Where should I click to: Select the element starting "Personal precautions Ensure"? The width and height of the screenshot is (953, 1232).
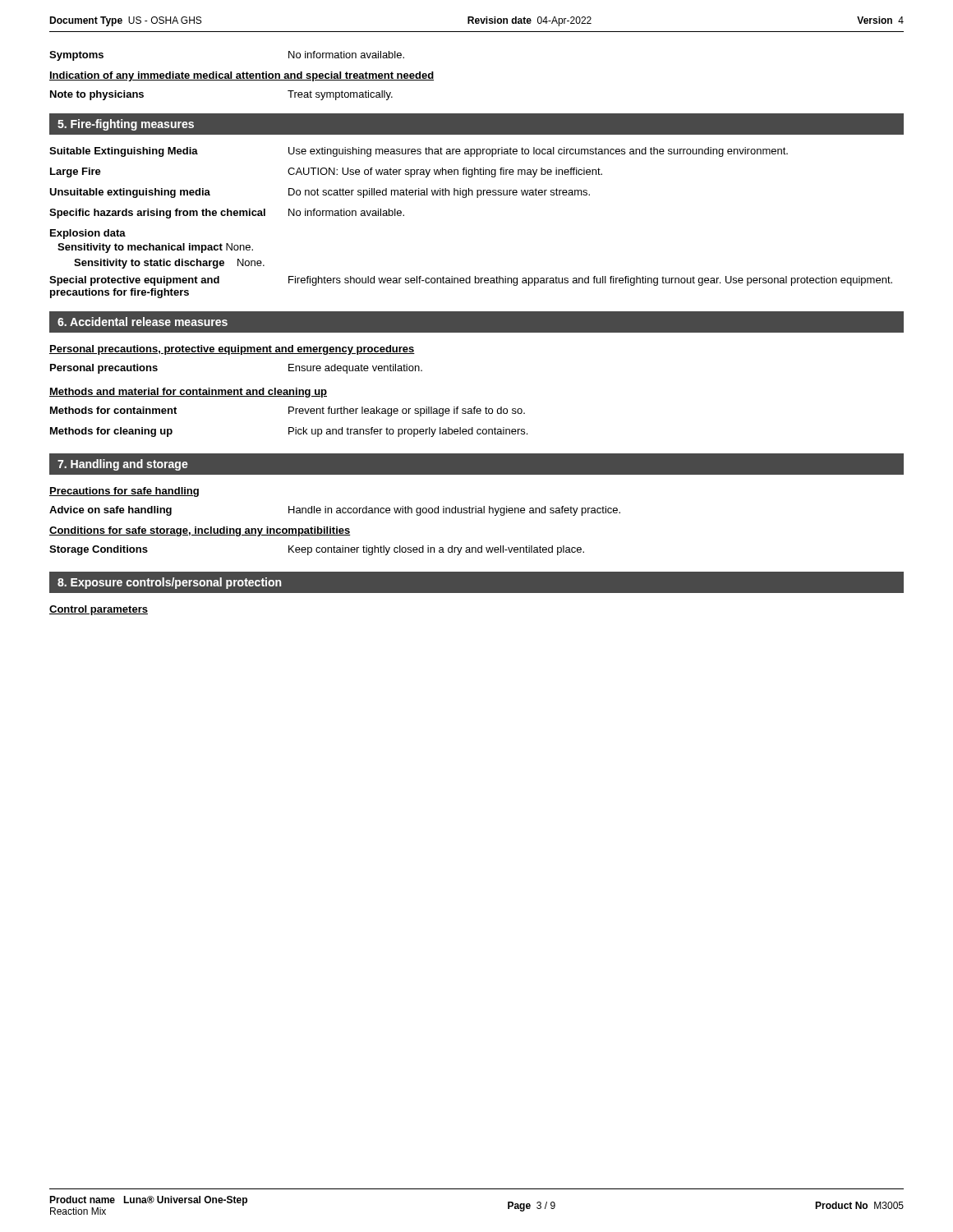(x=100, y=369)
